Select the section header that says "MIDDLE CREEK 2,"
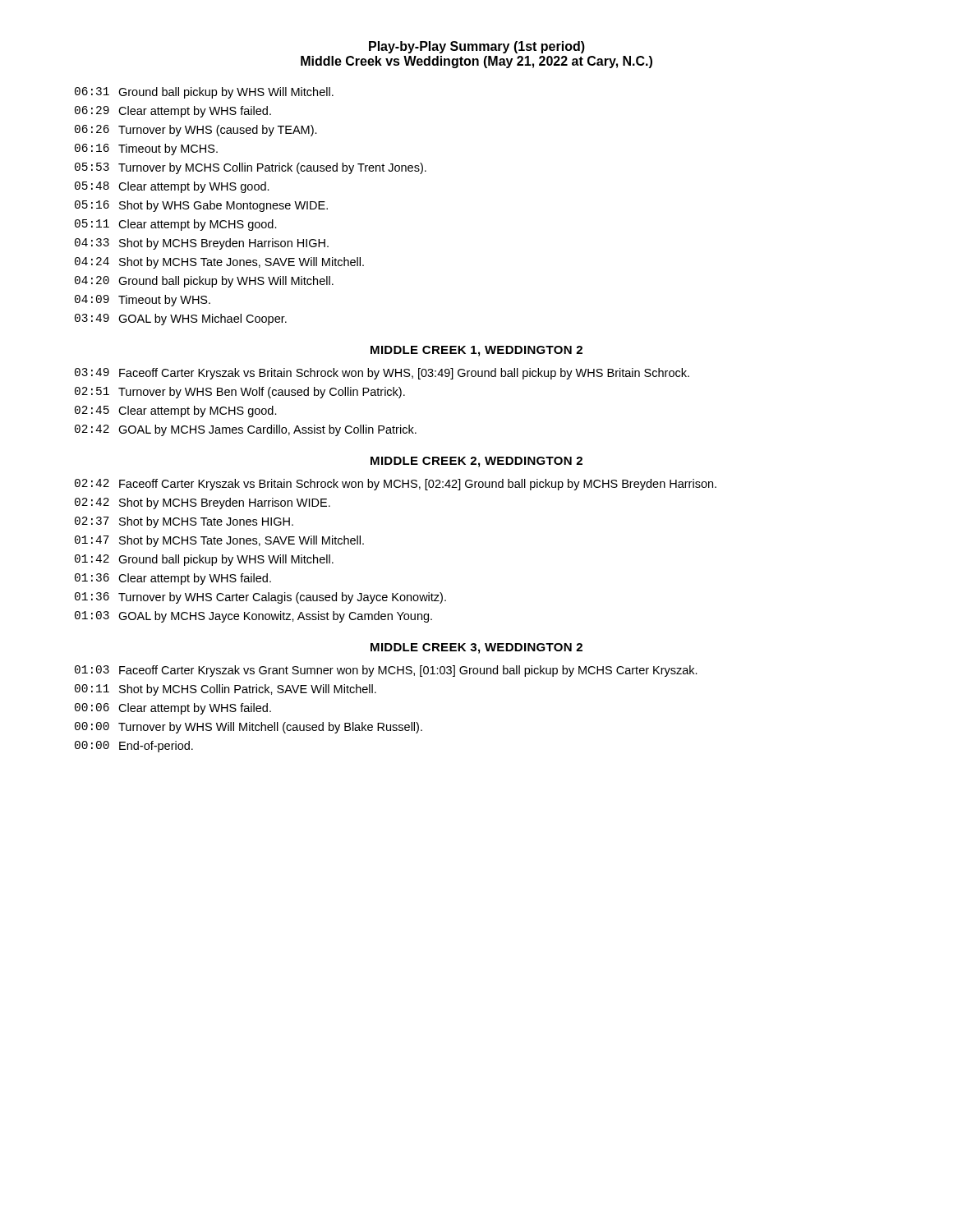Image resolution: width=953 pixels, height=1232 pixels. tap(476, 461)
